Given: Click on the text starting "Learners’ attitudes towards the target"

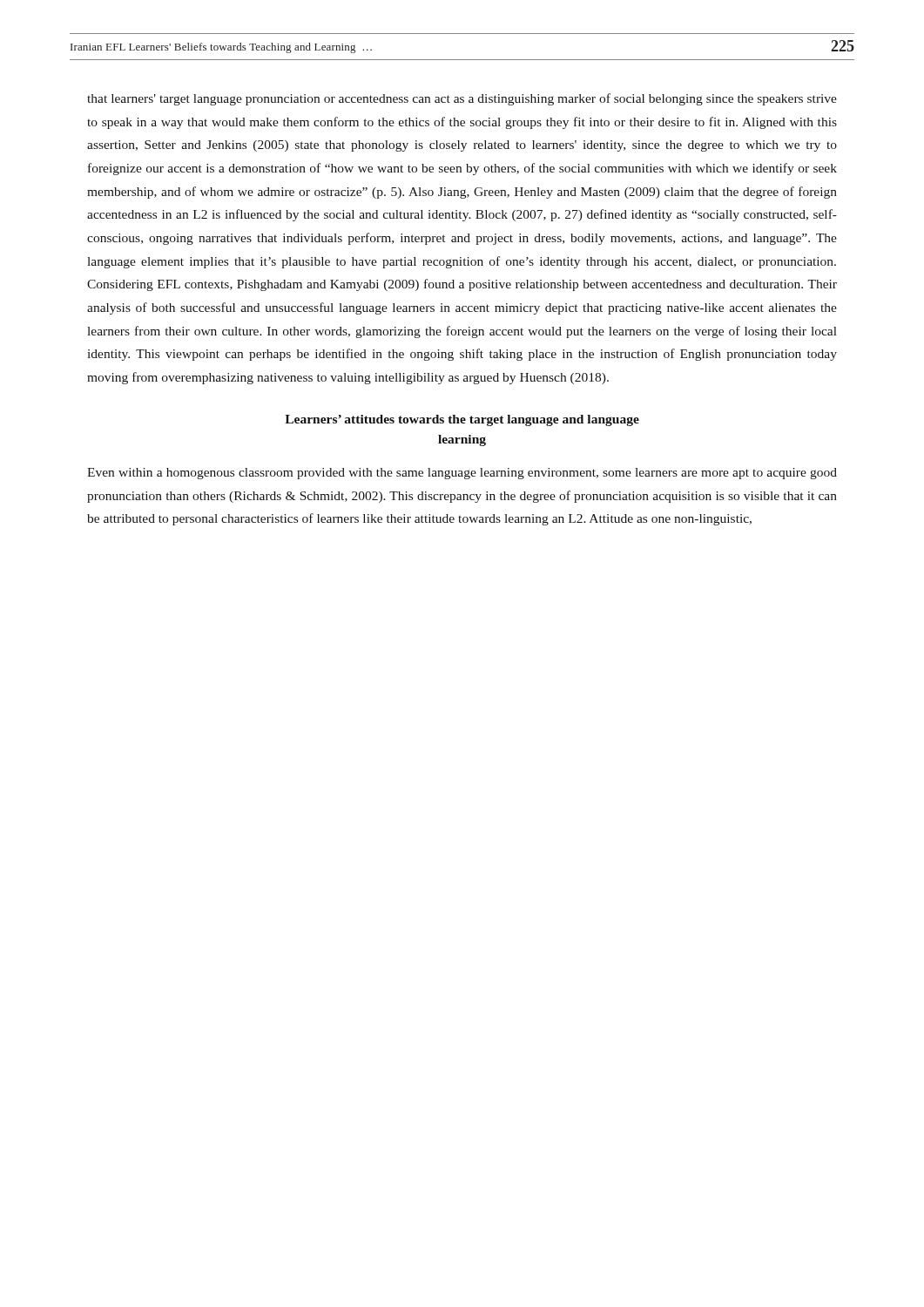Looking at the screenshot, I should point(462,428).
